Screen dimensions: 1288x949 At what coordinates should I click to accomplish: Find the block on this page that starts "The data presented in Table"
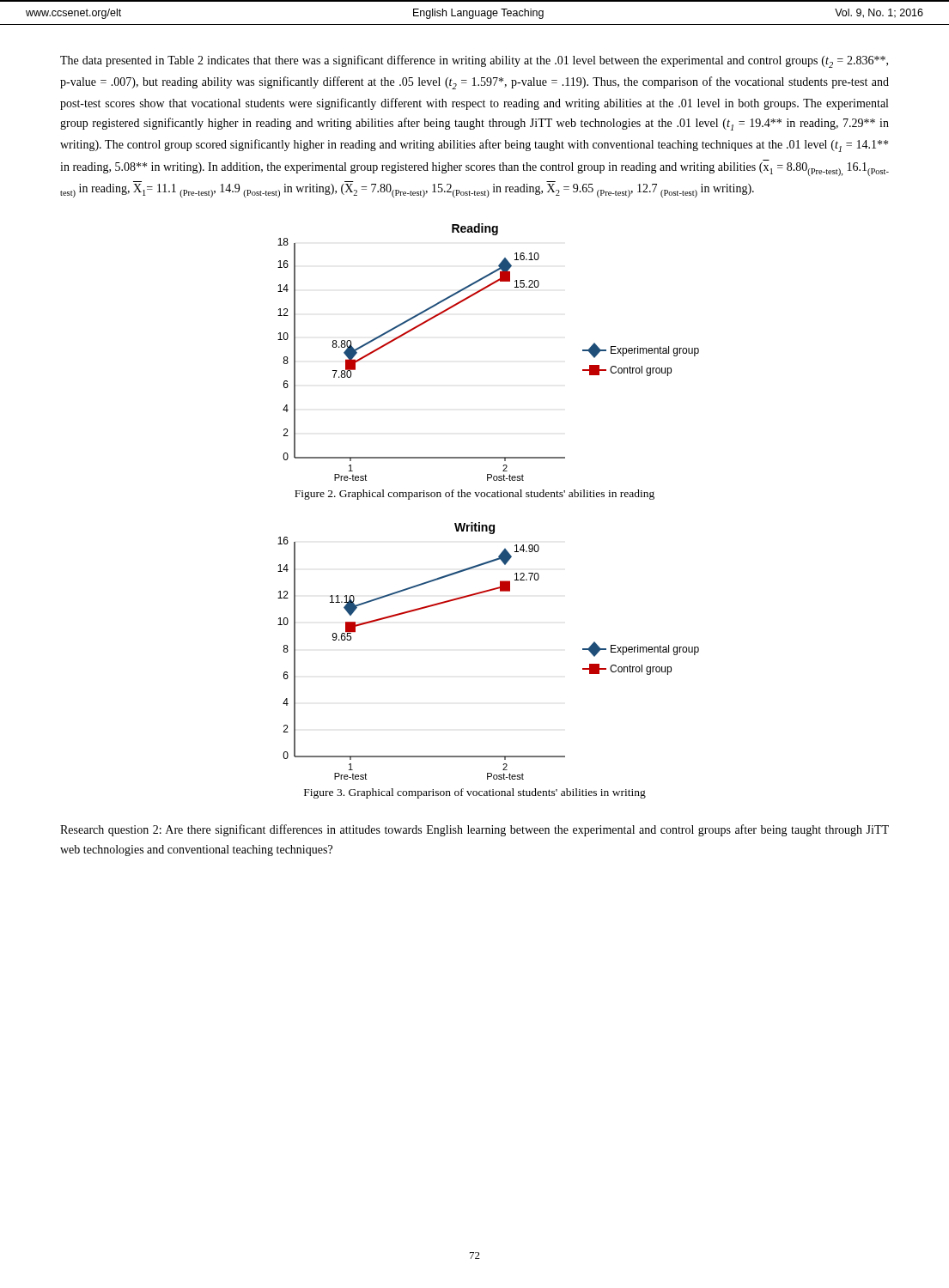click(474, 126)
